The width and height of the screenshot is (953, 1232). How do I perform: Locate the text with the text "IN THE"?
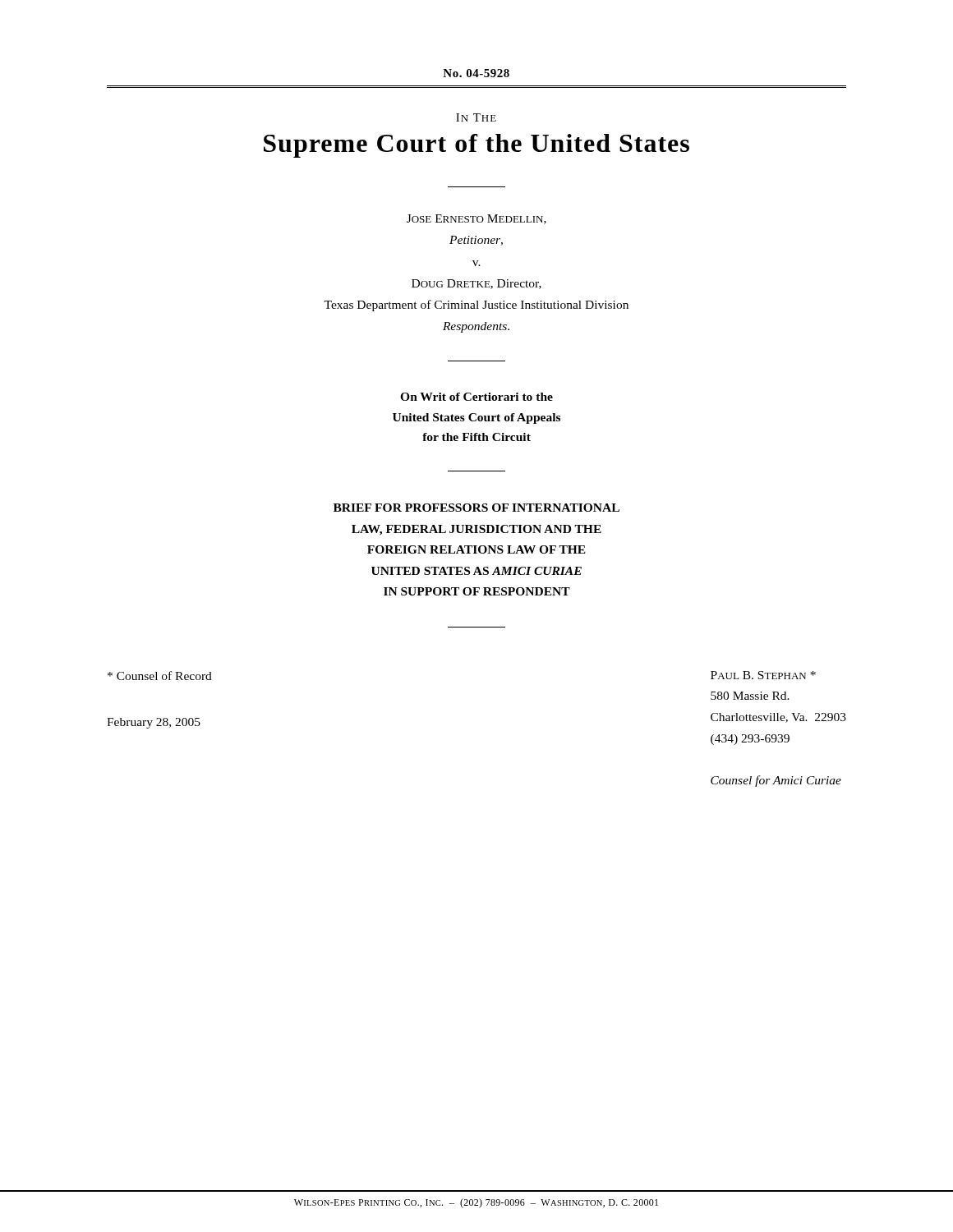point(476,117)
